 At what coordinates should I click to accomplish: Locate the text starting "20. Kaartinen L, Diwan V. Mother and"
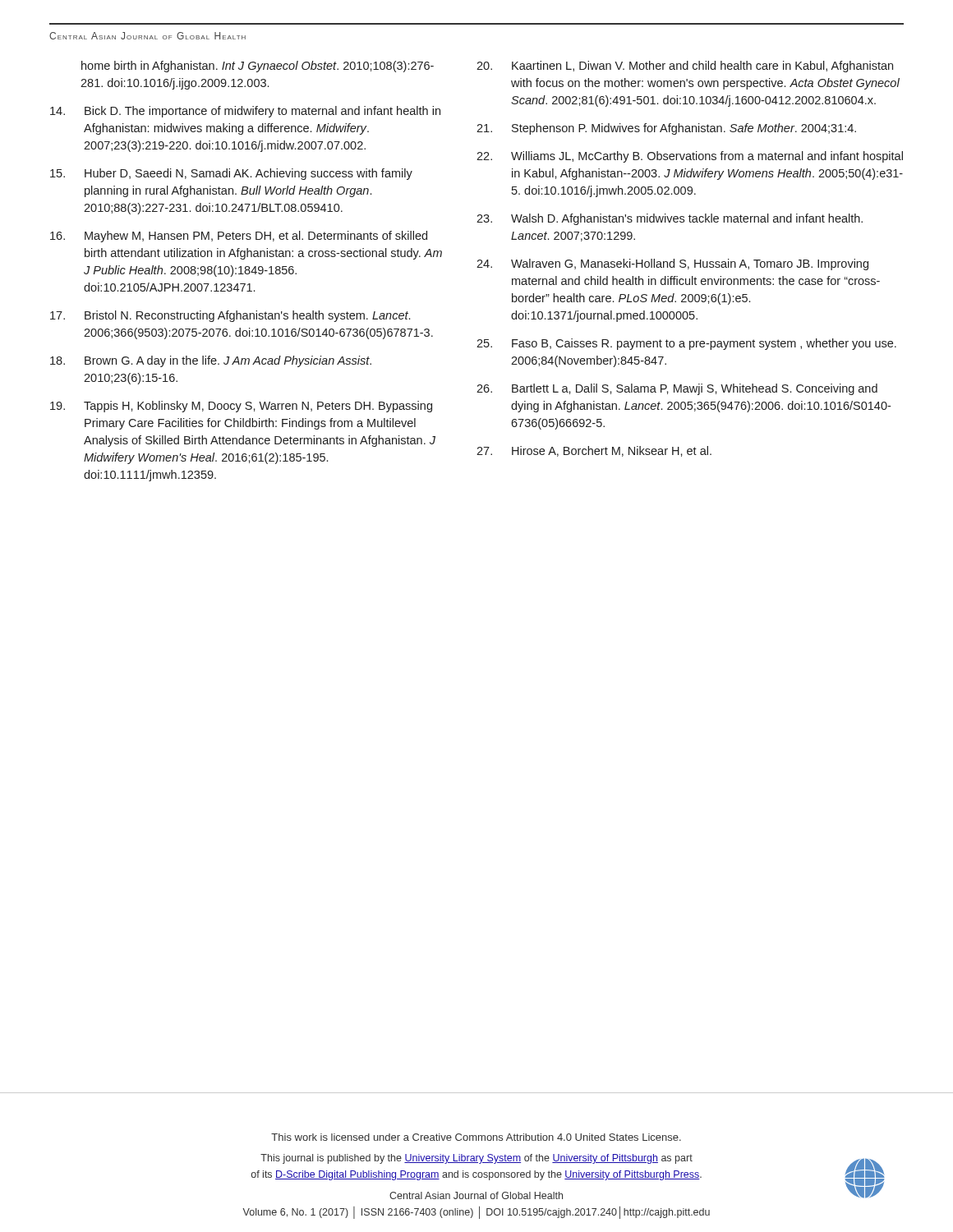tap(690, 83)
